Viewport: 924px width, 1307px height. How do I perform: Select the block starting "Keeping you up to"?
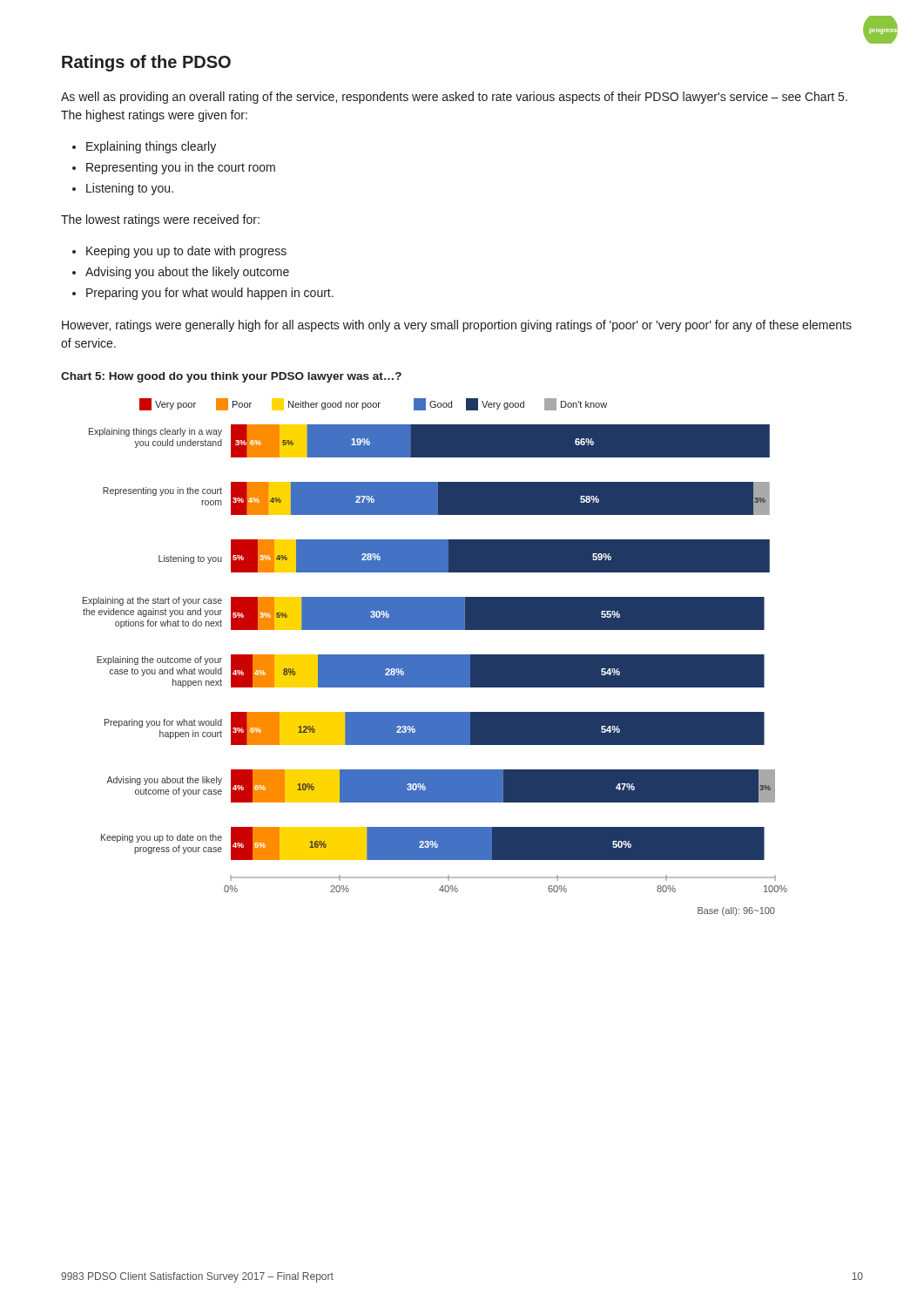(x=186, y=251)
